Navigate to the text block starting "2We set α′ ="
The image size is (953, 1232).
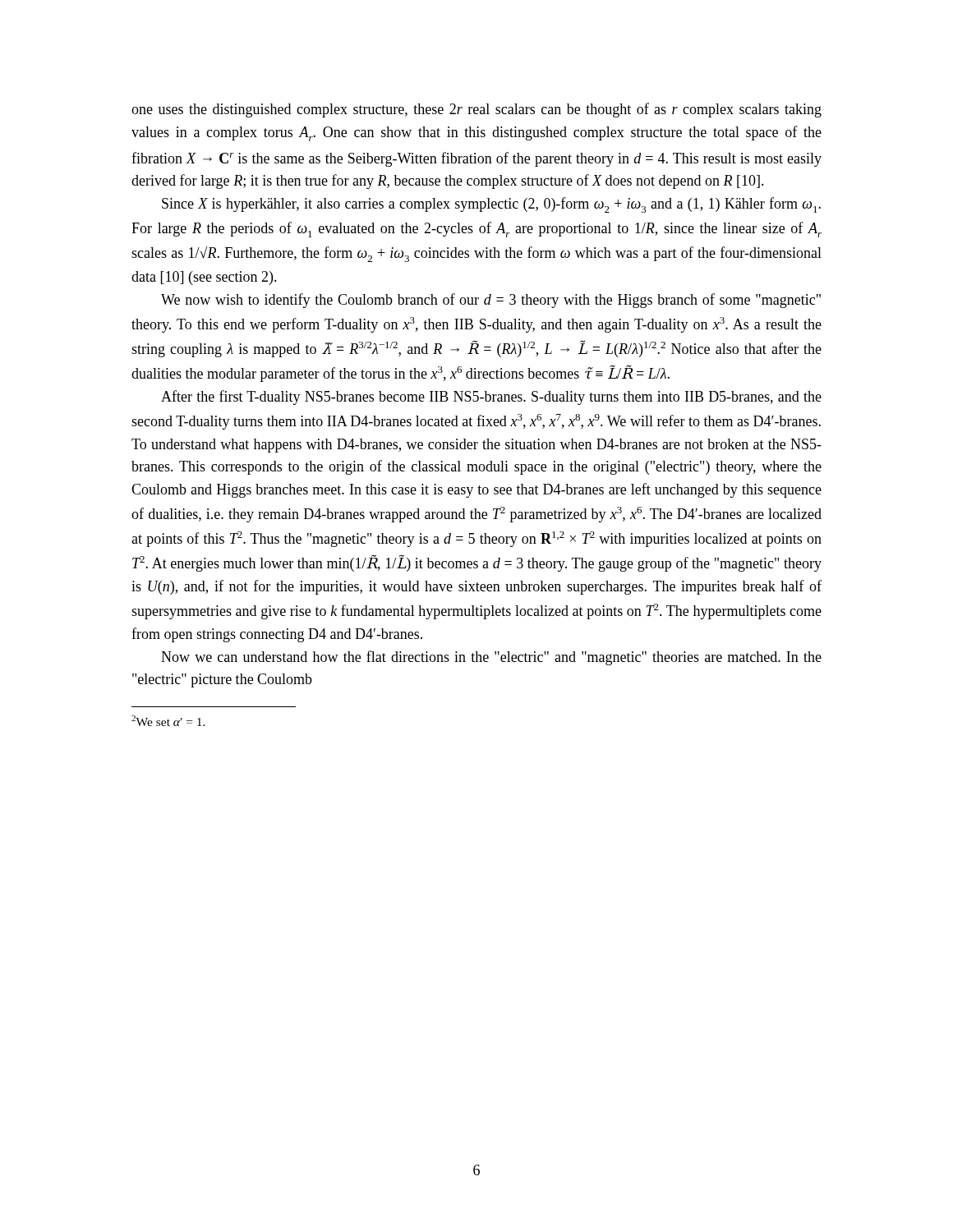(169, 721)
